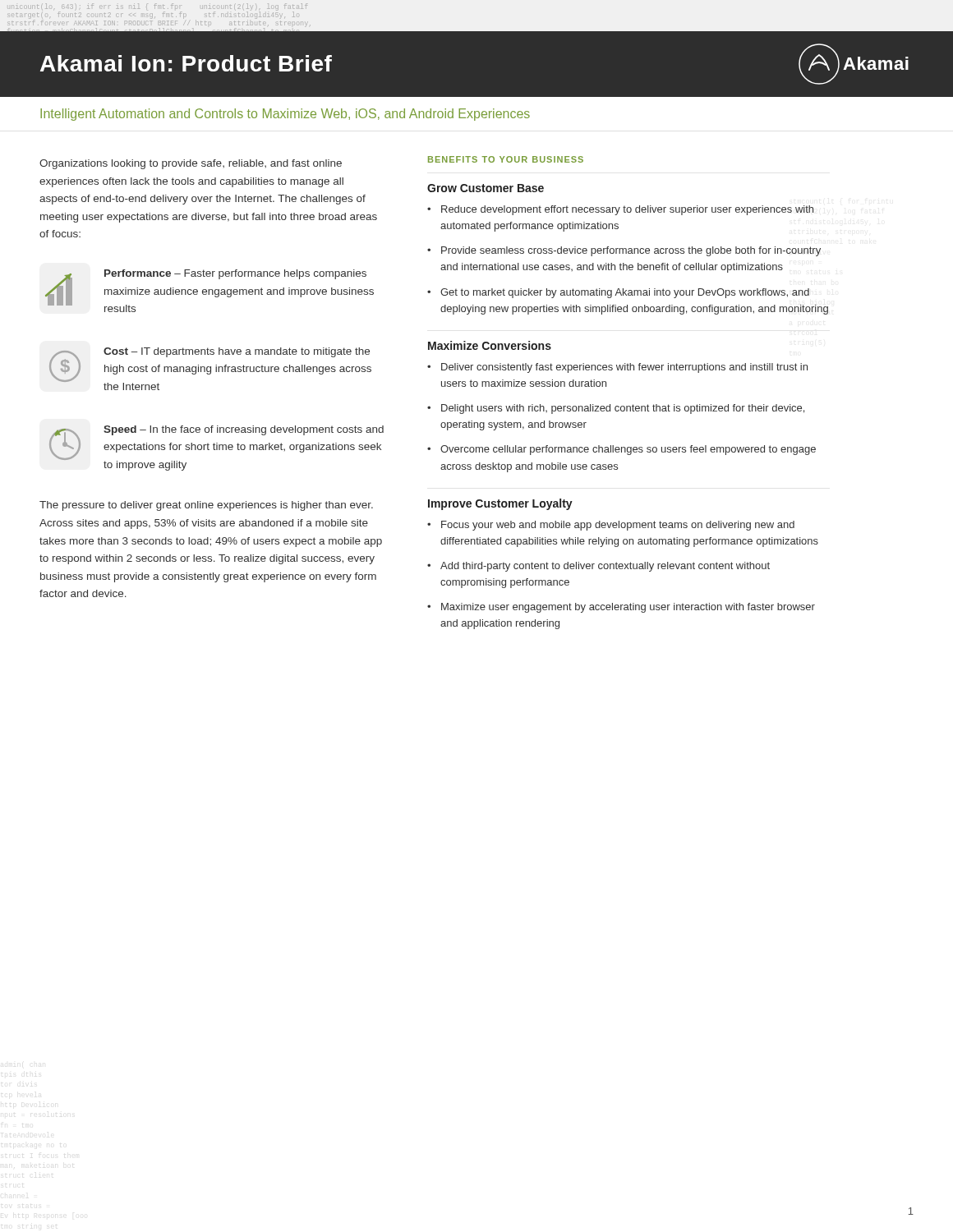This screenshot has width=953, height=1232.
Task: Find the block on this page that starts "Performance – Faster performance"
Action: (x=212, y=290)
